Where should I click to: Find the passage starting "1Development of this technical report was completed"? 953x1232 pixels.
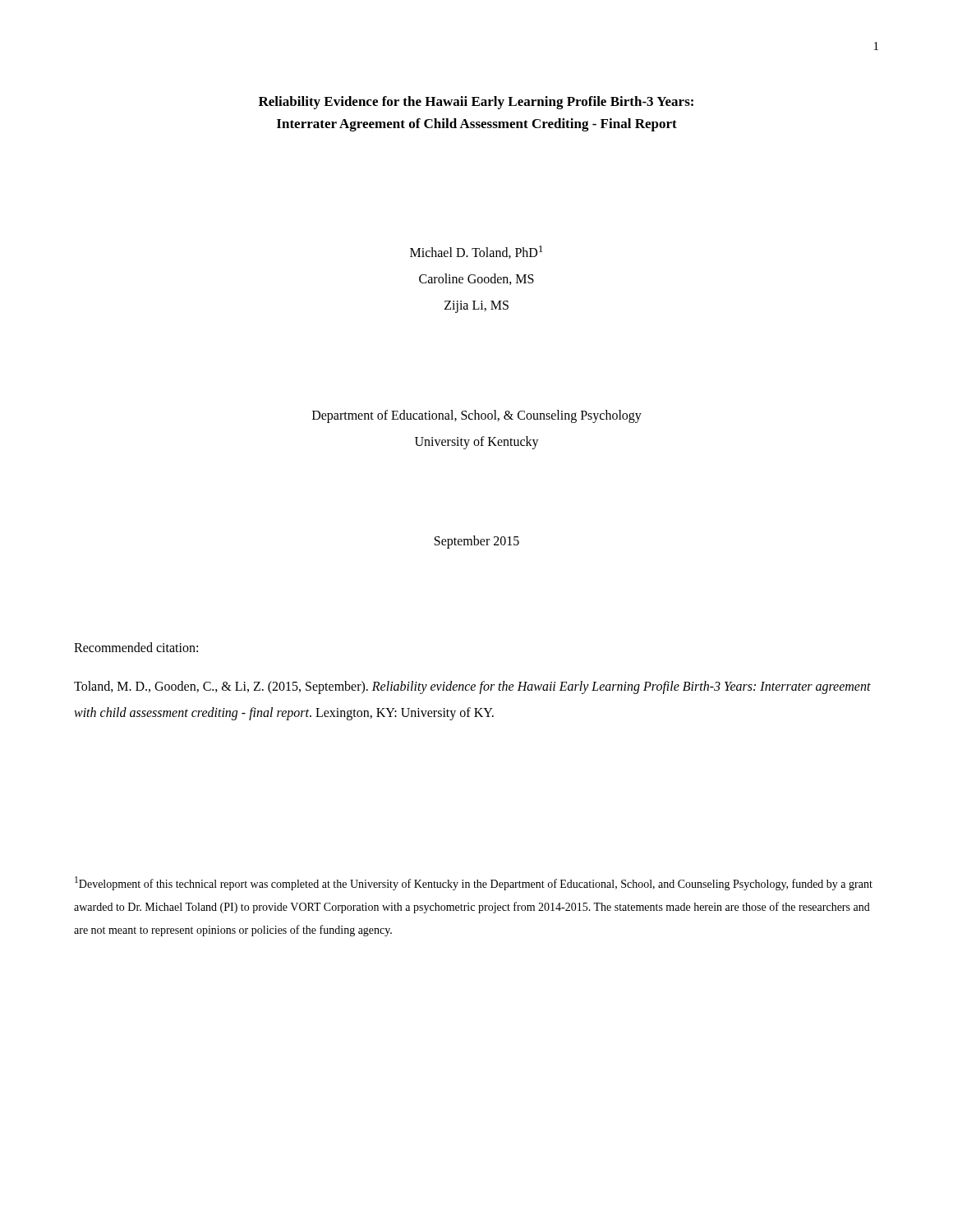click(473, 905)
